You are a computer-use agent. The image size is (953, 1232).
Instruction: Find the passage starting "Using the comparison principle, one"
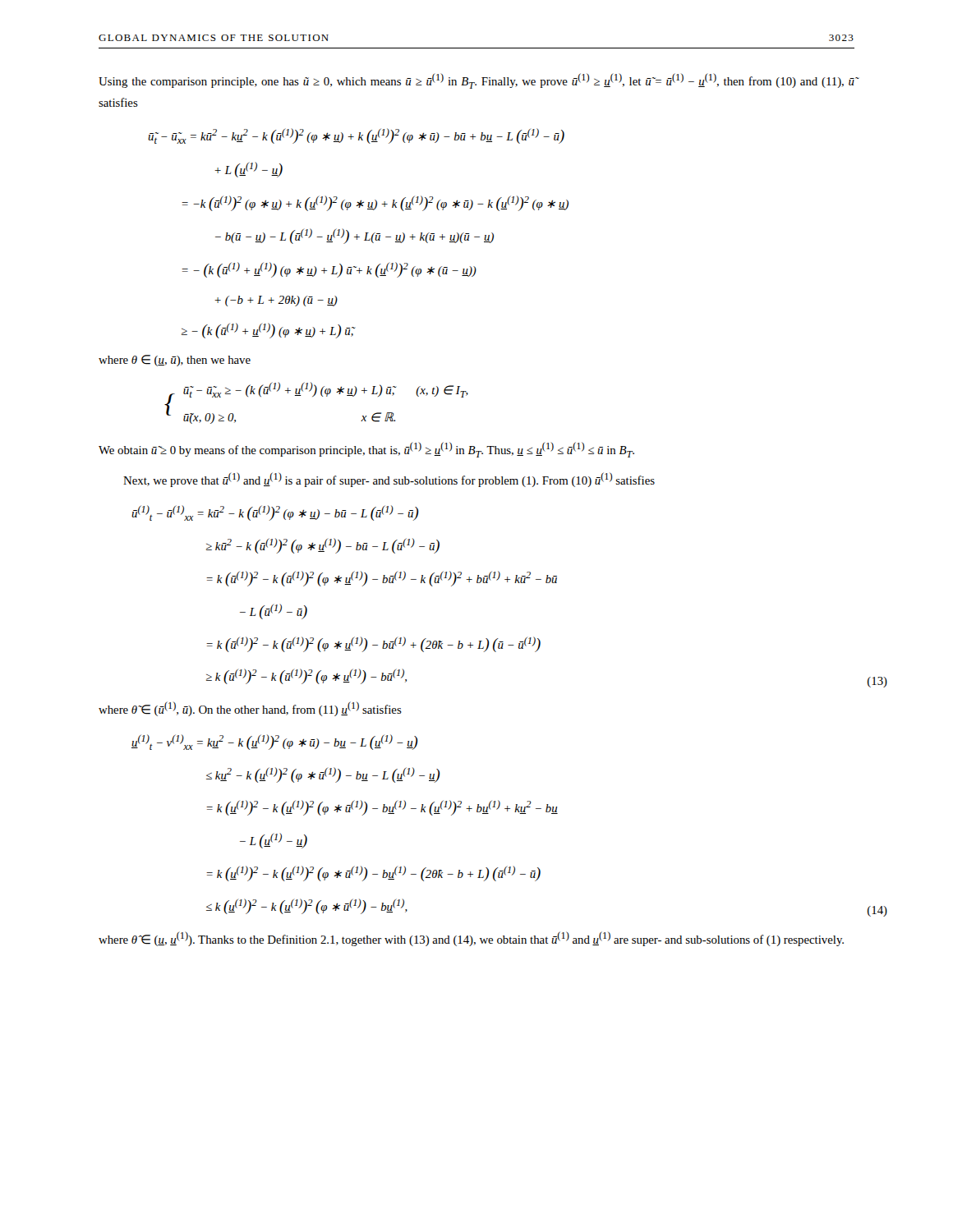click(x=476, y=90)
